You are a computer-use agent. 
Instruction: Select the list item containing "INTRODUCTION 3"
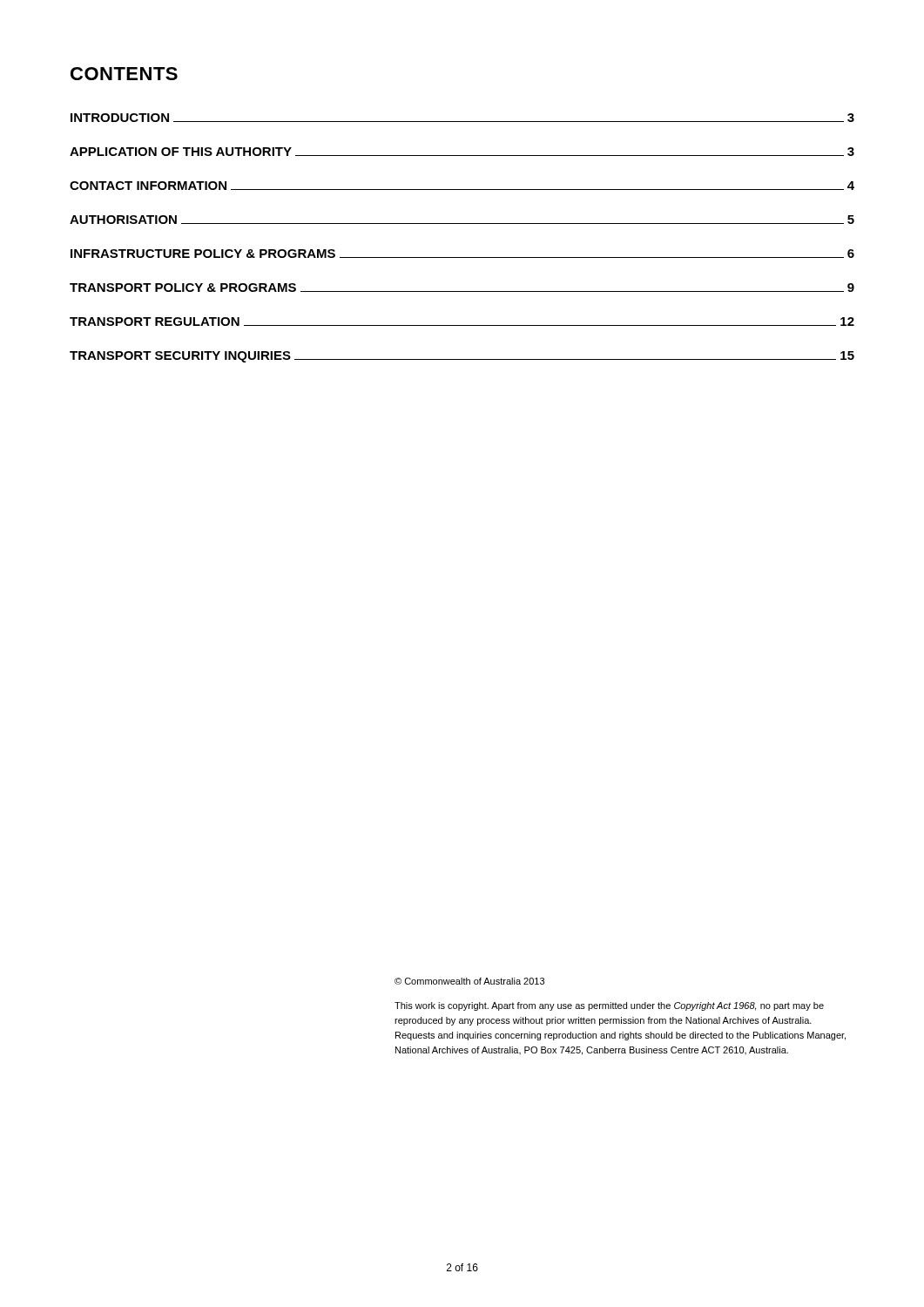462,117
